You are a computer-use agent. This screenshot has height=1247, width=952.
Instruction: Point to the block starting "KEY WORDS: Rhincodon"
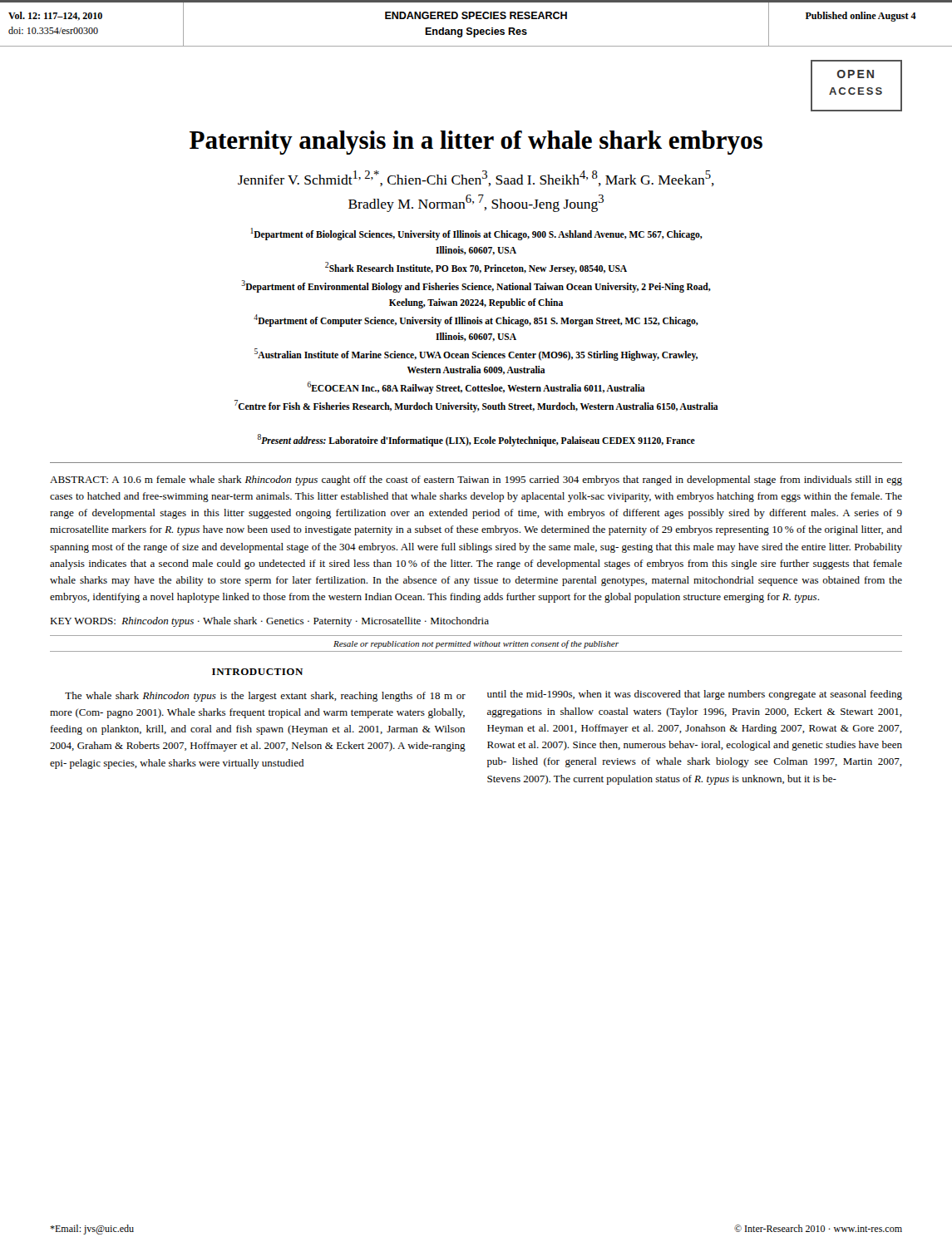tap(269, 620)
